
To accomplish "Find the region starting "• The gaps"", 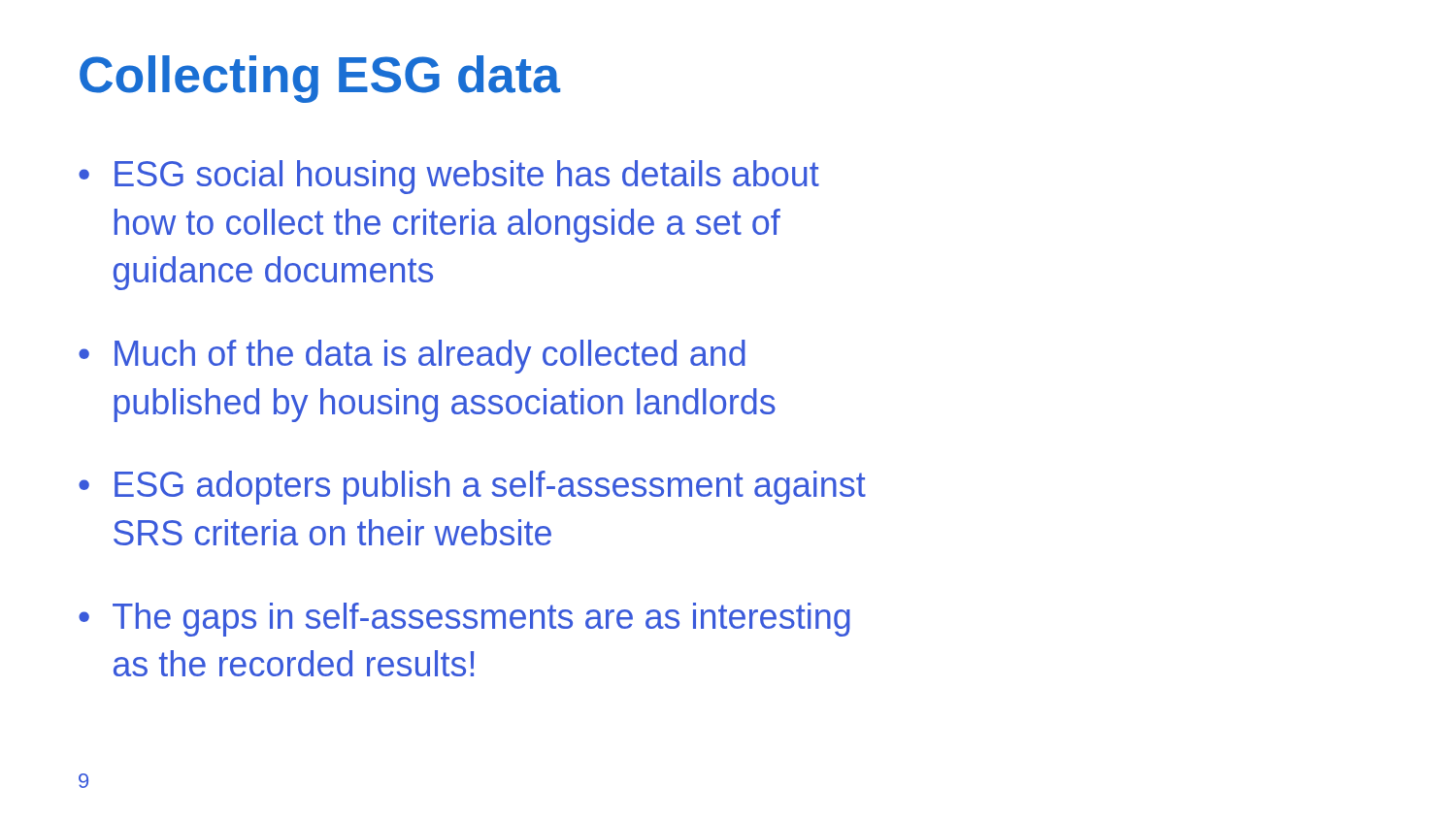I will 476,641.
